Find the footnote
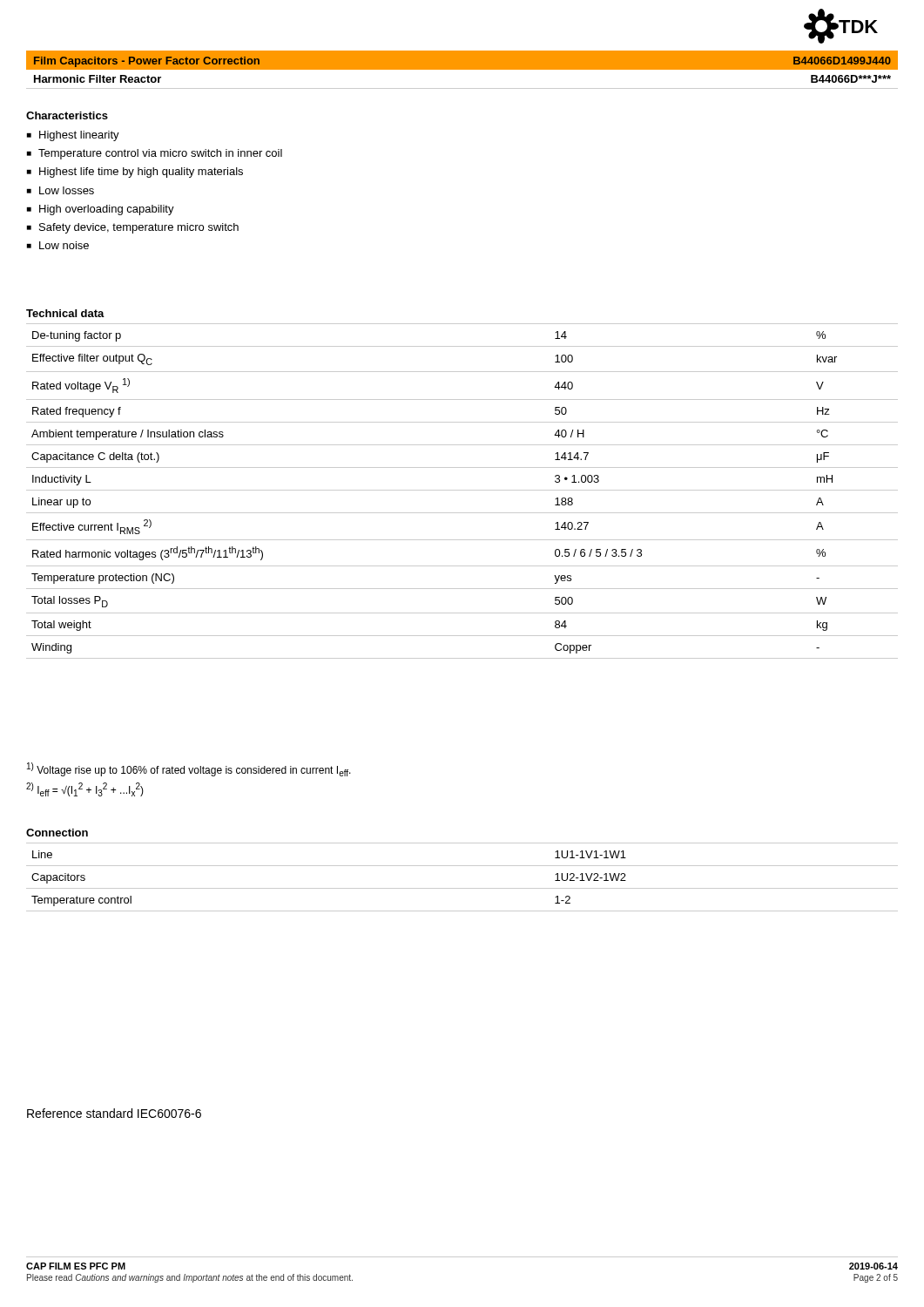The image size is (924, 1307). pyautogui.click(x=462, y=780)
